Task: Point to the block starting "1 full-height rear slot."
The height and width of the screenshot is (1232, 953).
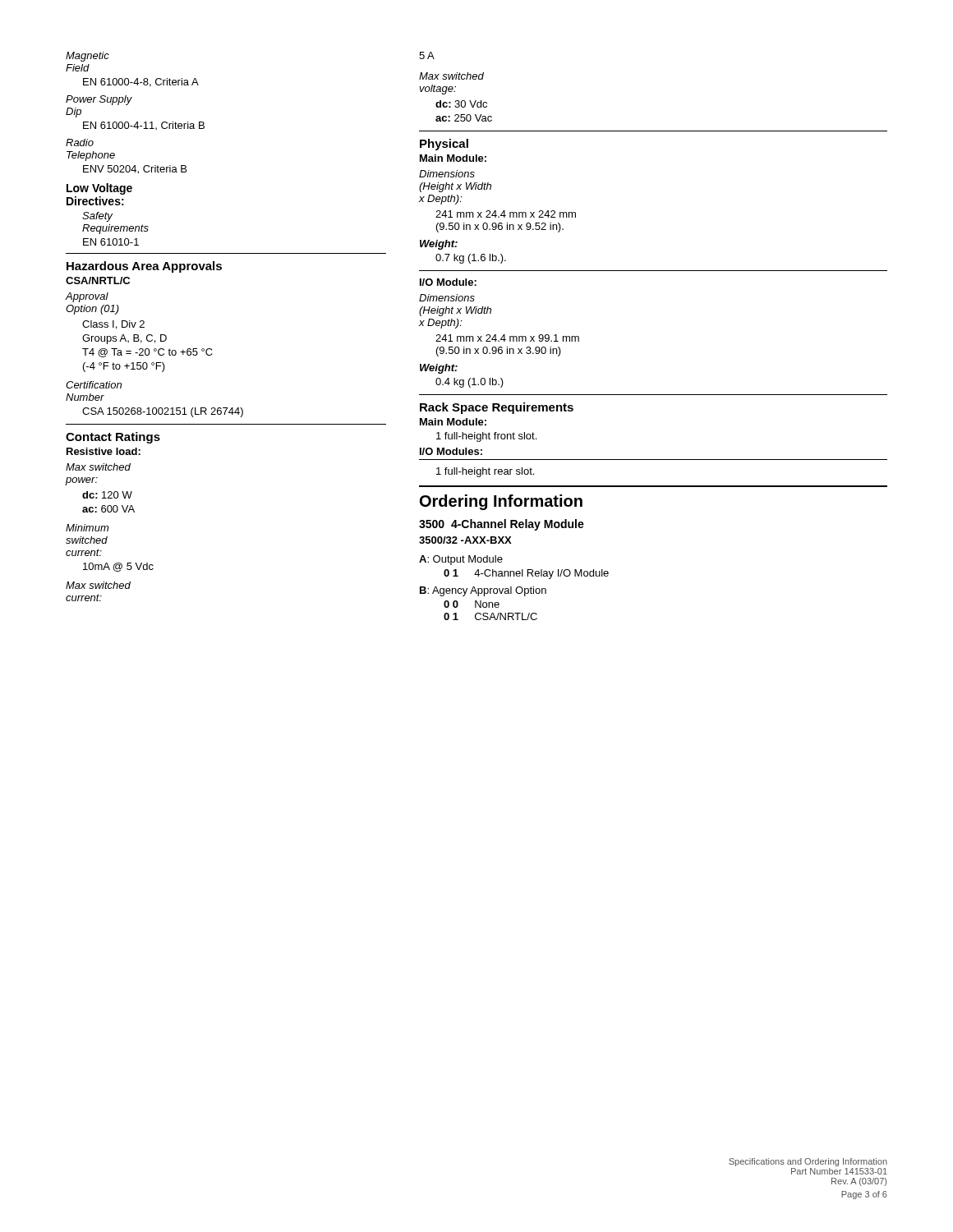Action: click(661, 471)
